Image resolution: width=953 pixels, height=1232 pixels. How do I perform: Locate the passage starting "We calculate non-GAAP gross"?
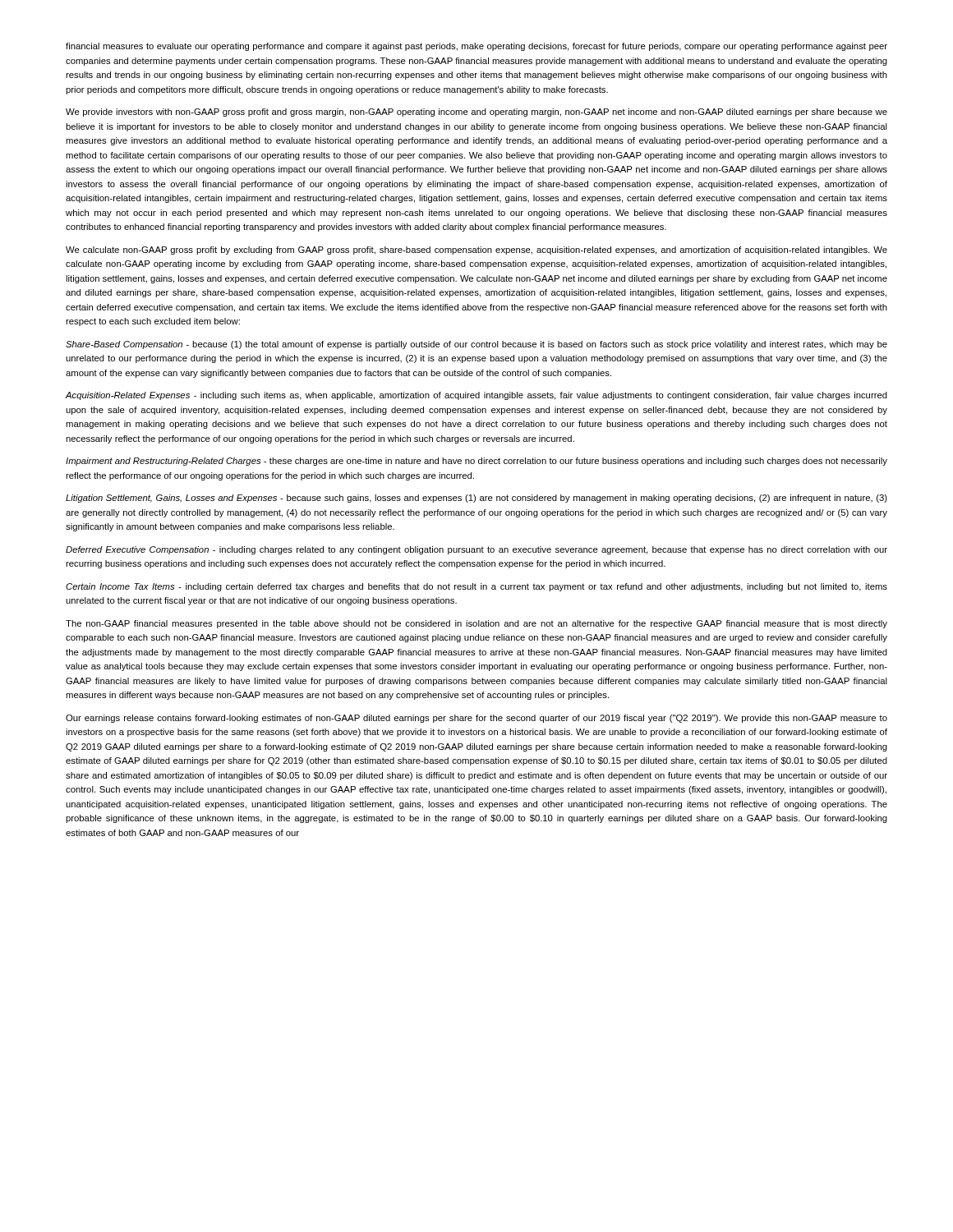(476, 285)
